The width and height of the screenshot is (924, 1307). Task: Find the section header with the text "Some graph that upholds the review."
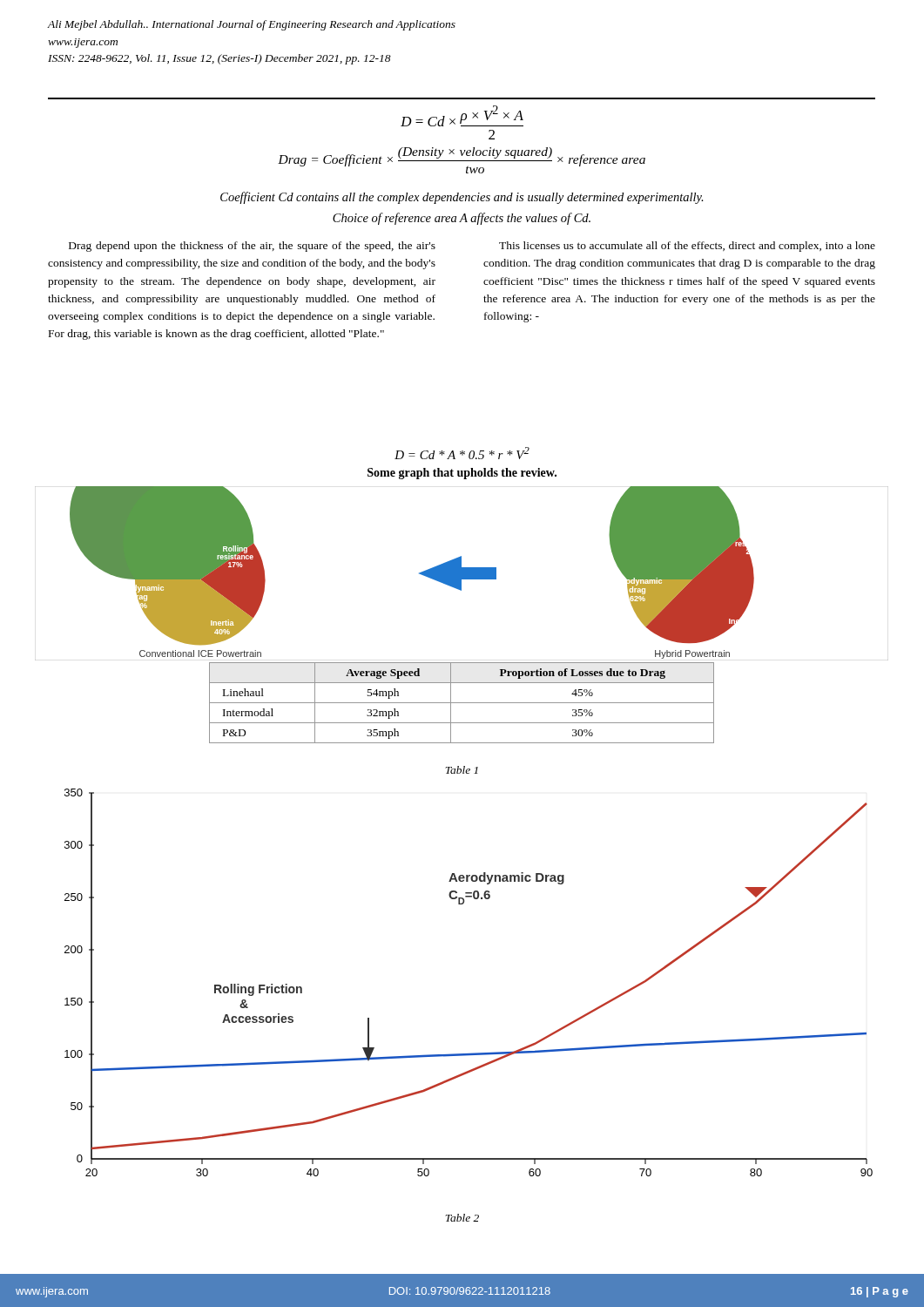click(x=462, y=473)
